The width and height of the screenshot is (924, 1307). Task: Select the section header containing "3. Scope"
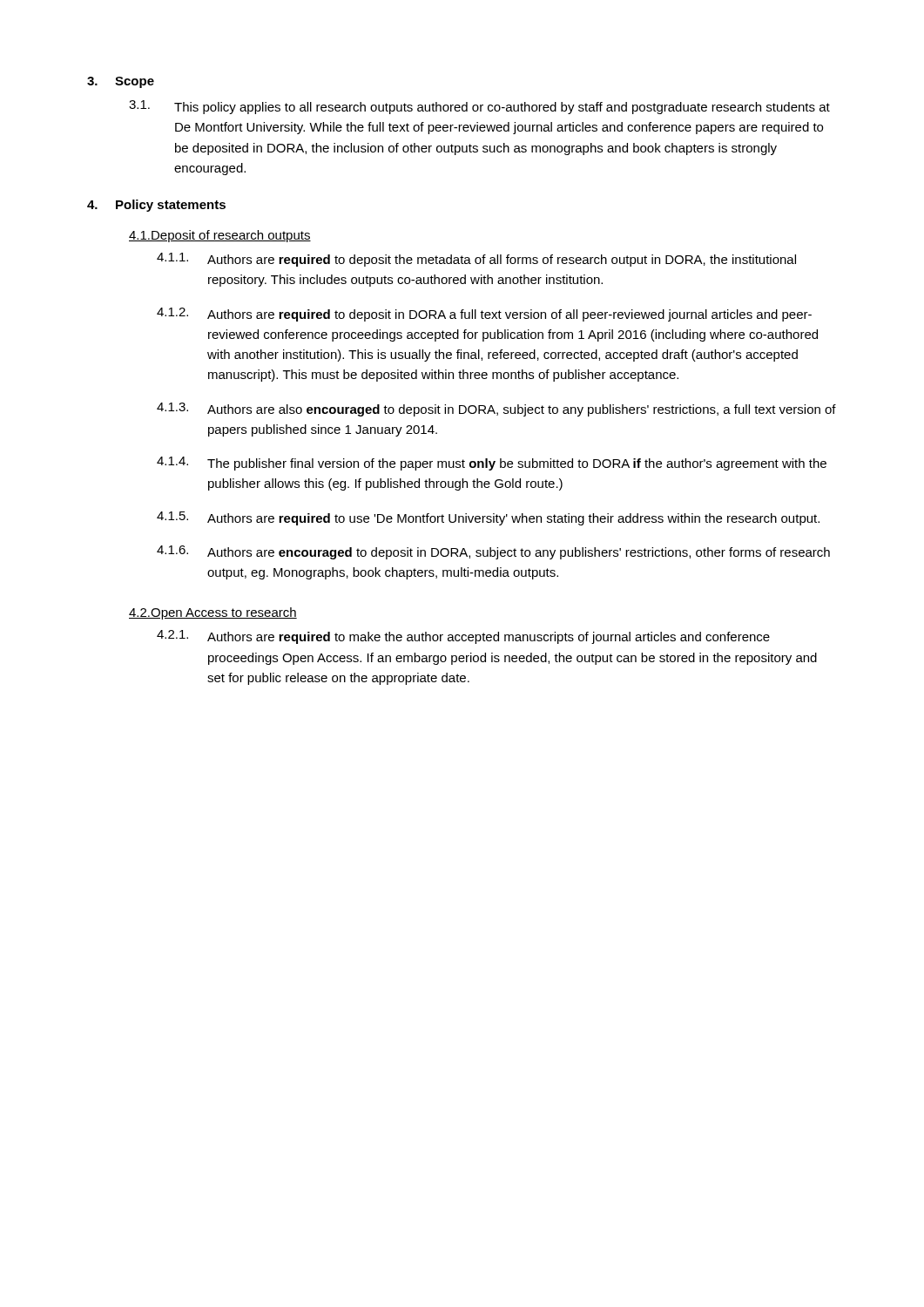point(121,81)
